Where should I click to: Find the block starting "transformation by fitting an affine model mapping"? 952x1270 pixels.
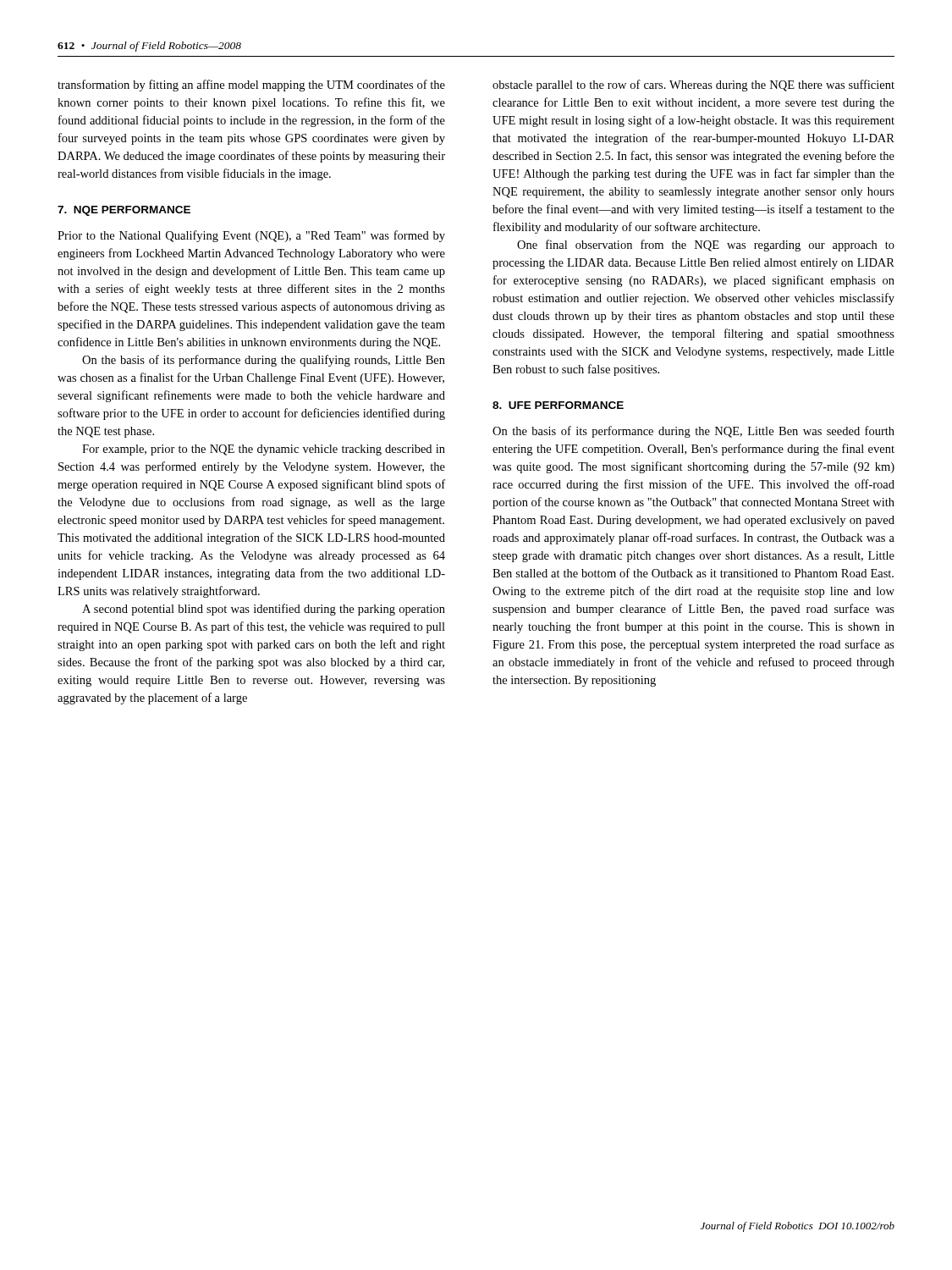[x=251, y=130]
